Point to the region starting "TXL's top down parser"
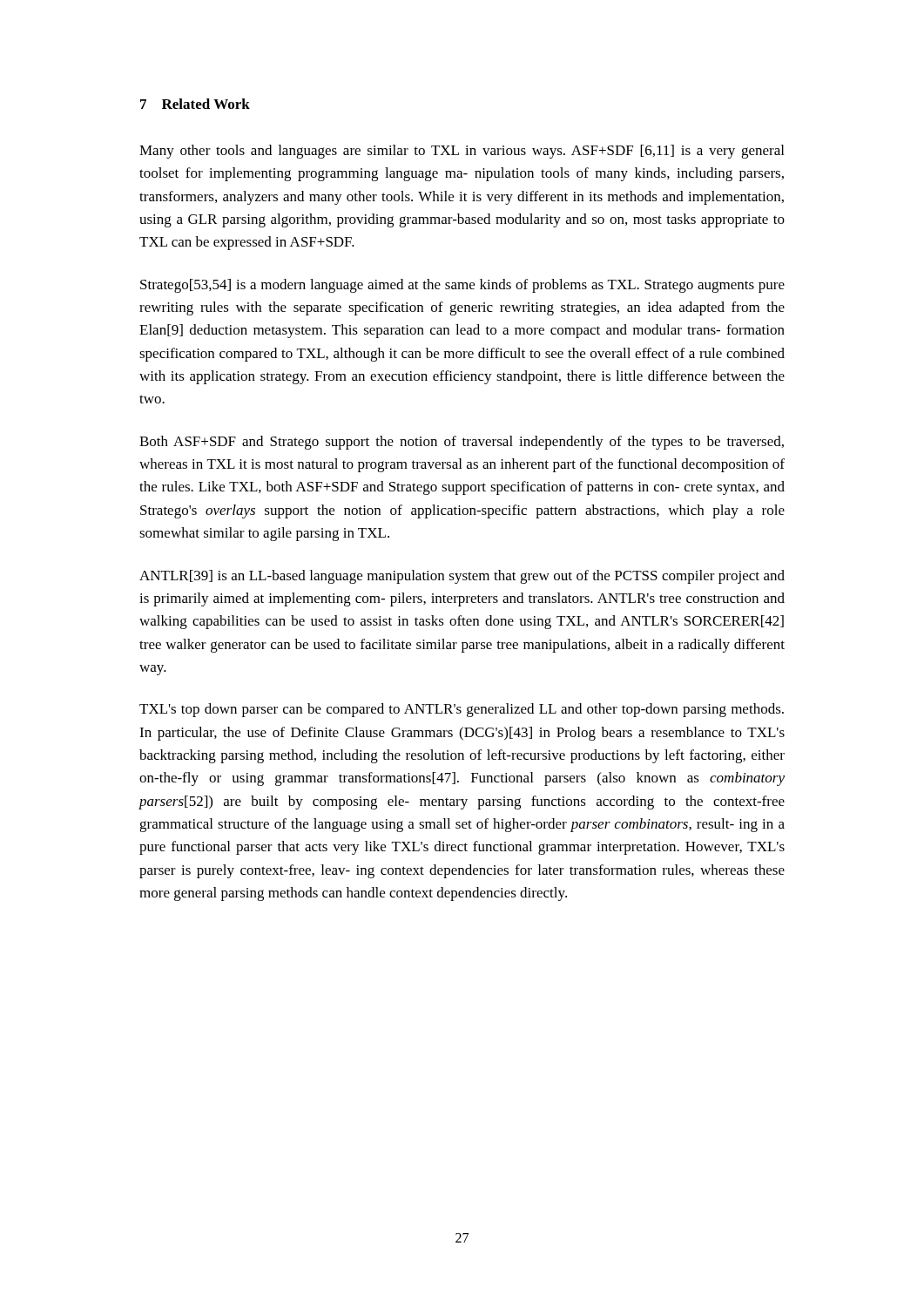Image resolution: width=924 pixels, height=1307 pixels. (462, 801)
